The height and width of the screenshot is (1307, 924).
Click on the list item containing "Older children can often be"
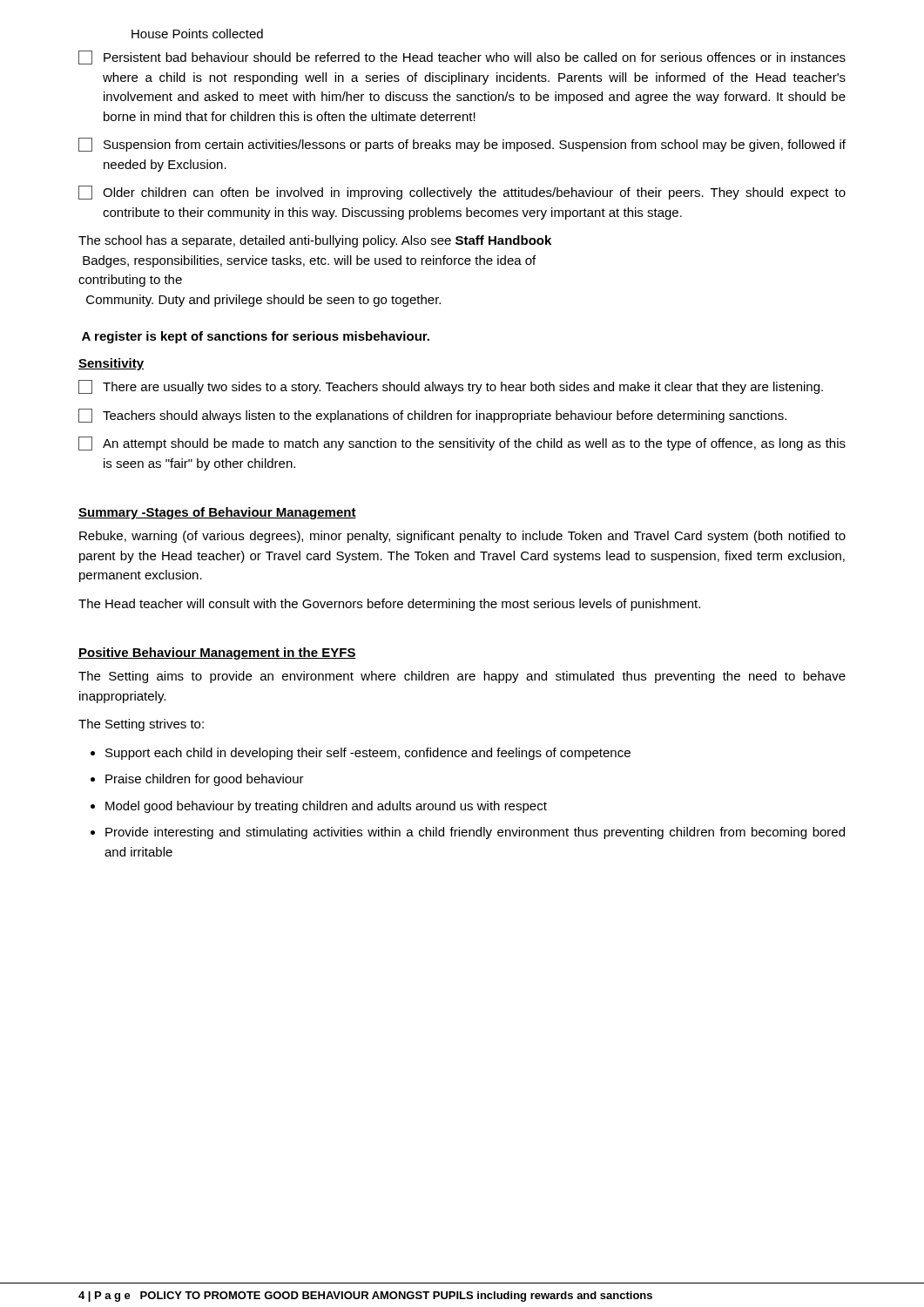click(462, 203)
